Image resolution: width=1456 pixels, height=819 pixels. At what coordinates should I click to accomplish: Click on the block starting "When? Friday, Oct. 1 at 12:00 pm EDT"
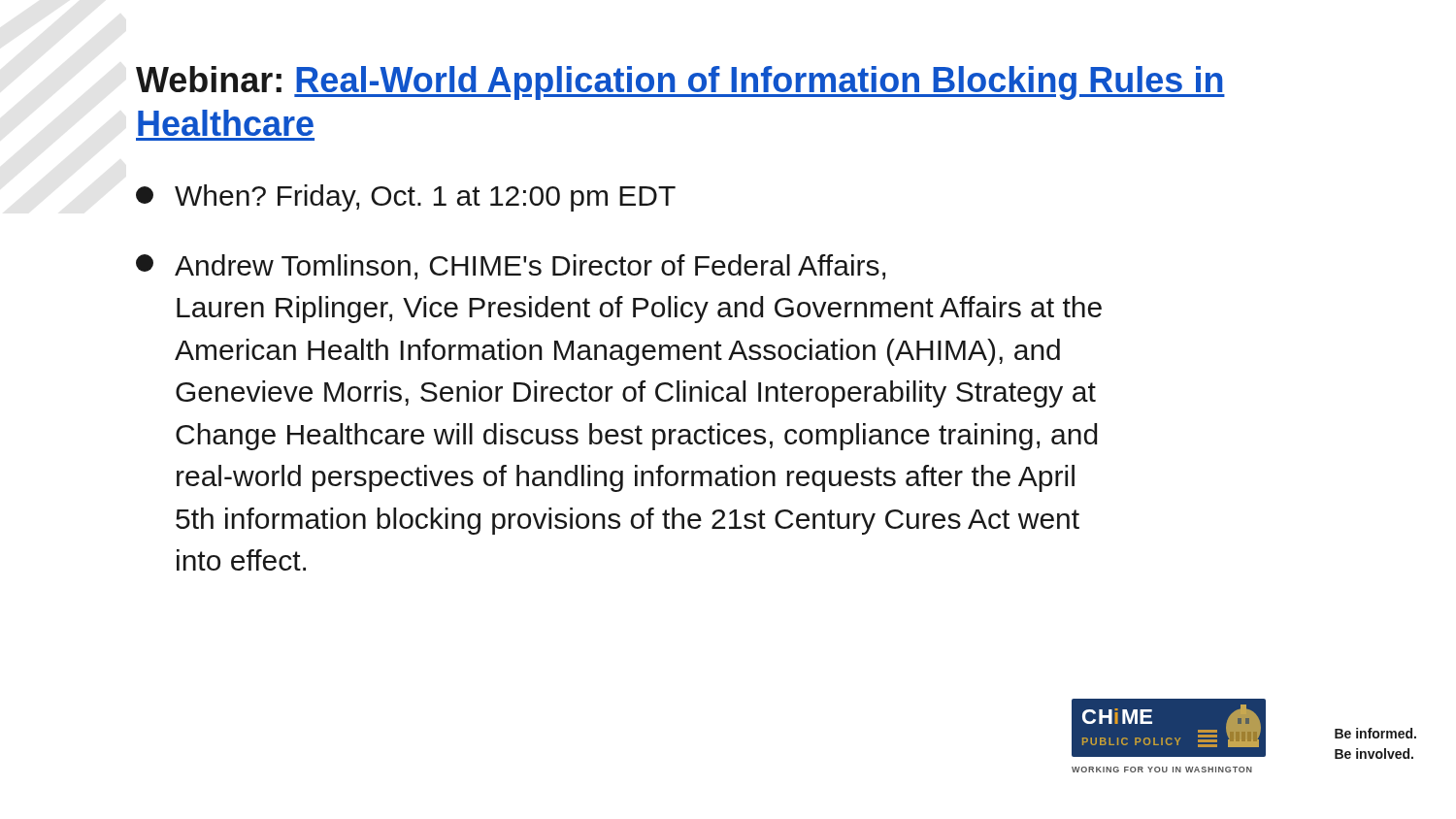[406, 198]
